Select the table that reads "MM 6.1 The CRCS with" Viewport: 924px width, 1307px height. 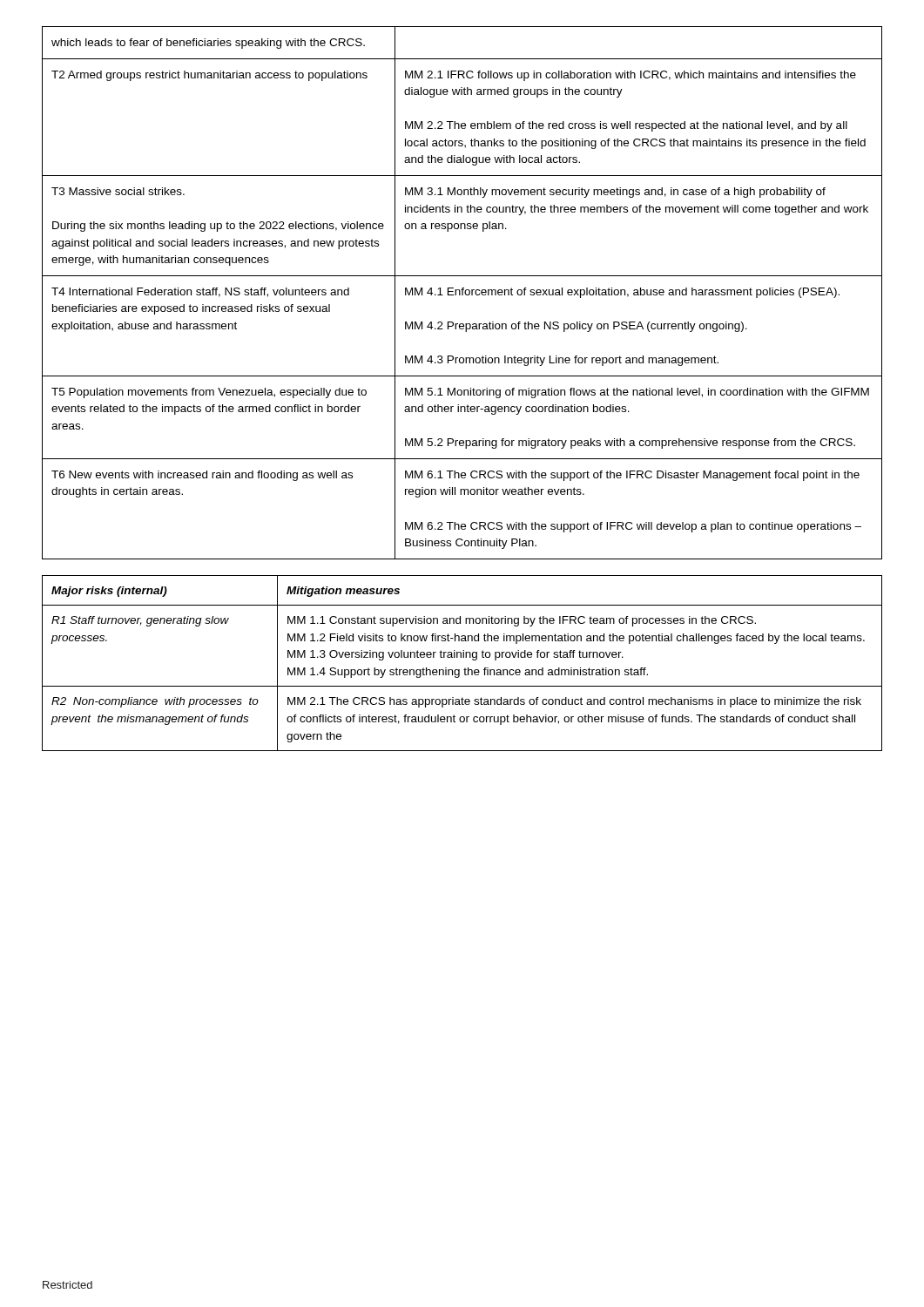pos(462,293)
